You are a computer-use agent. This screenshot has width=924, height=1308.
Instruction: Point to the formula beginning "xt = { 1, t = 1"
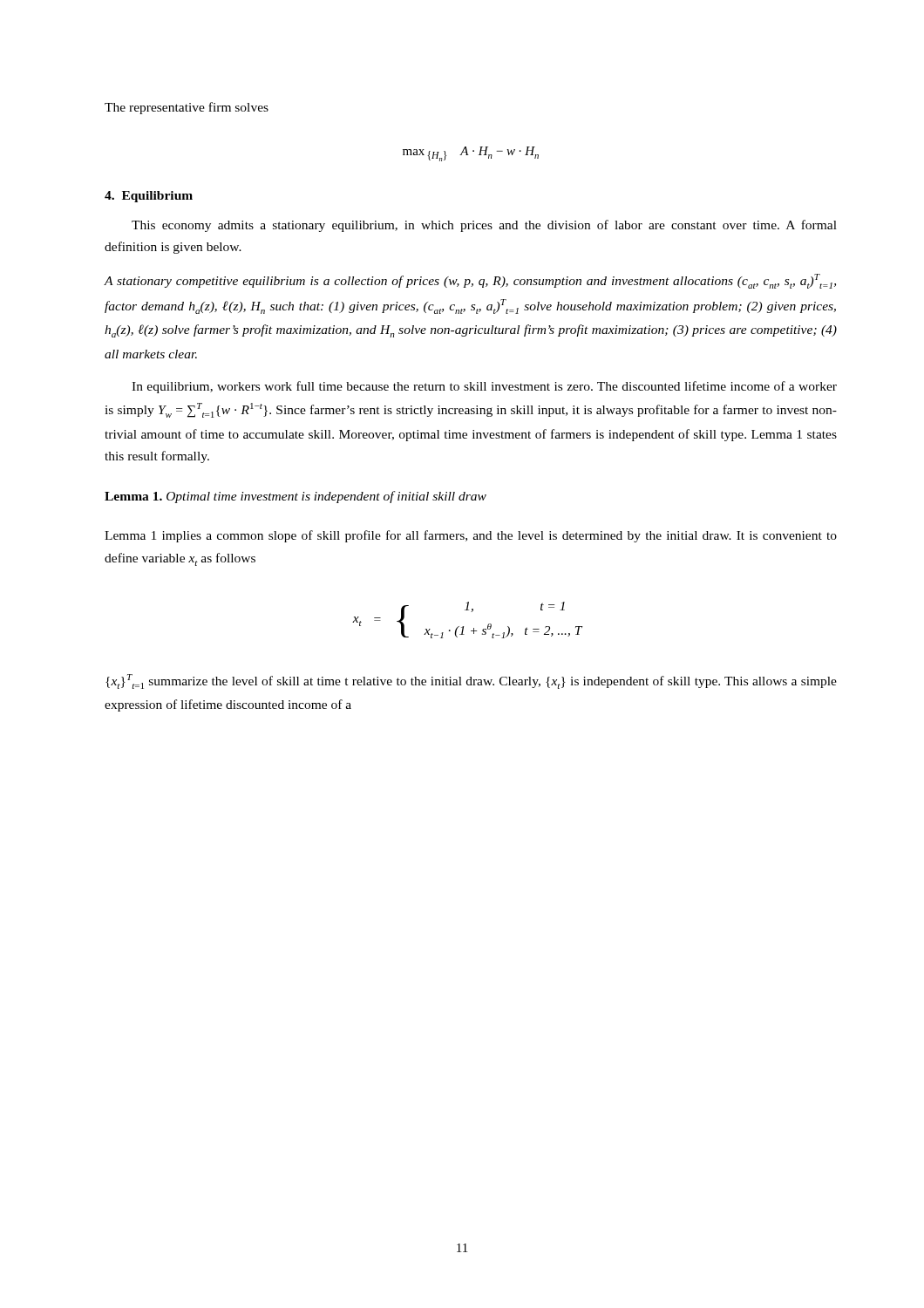click(471, 620)
